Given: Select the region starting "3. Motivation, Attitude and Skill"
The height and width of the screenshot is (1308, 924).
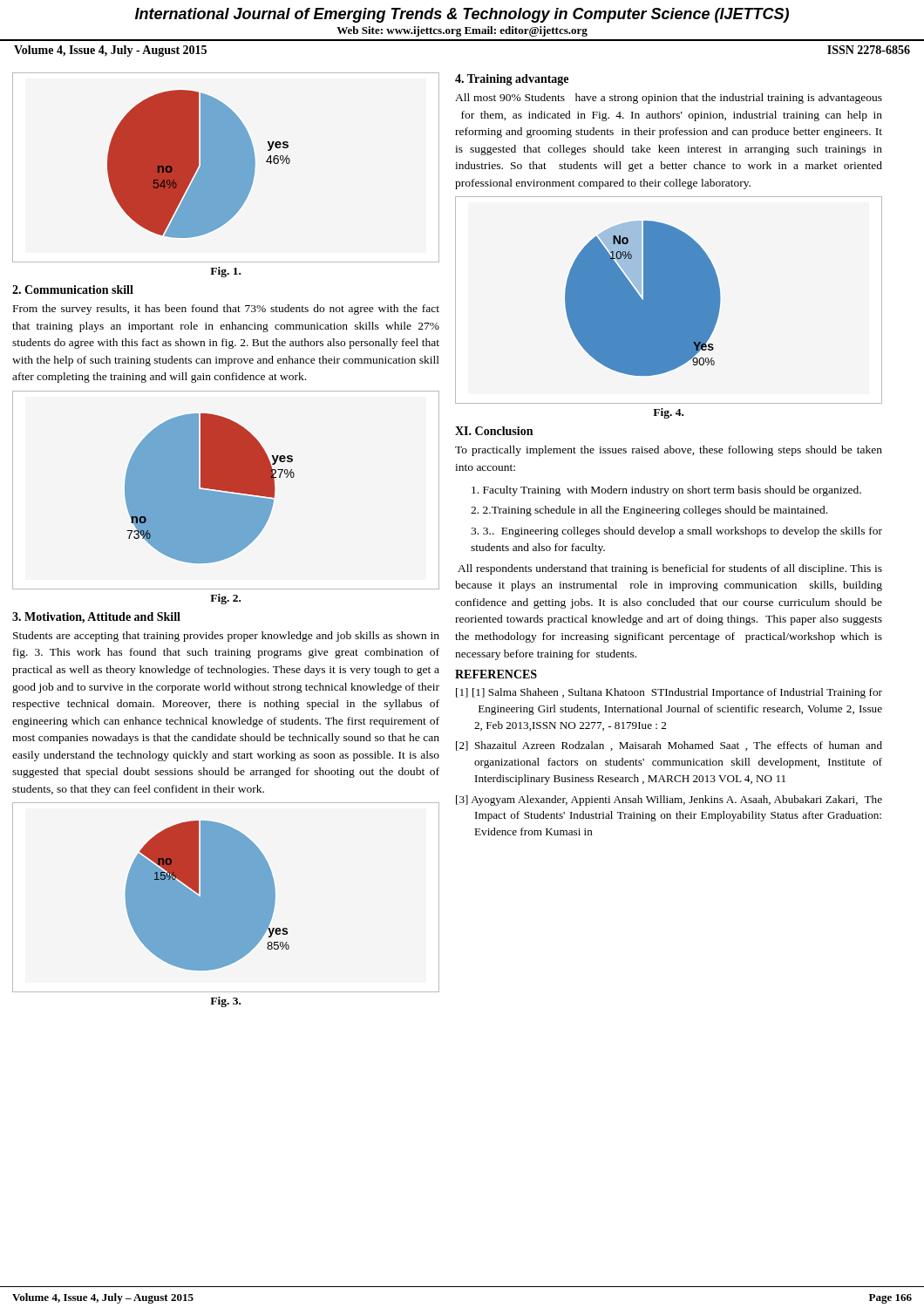Looking at the screenshot, I should point(96,617).
